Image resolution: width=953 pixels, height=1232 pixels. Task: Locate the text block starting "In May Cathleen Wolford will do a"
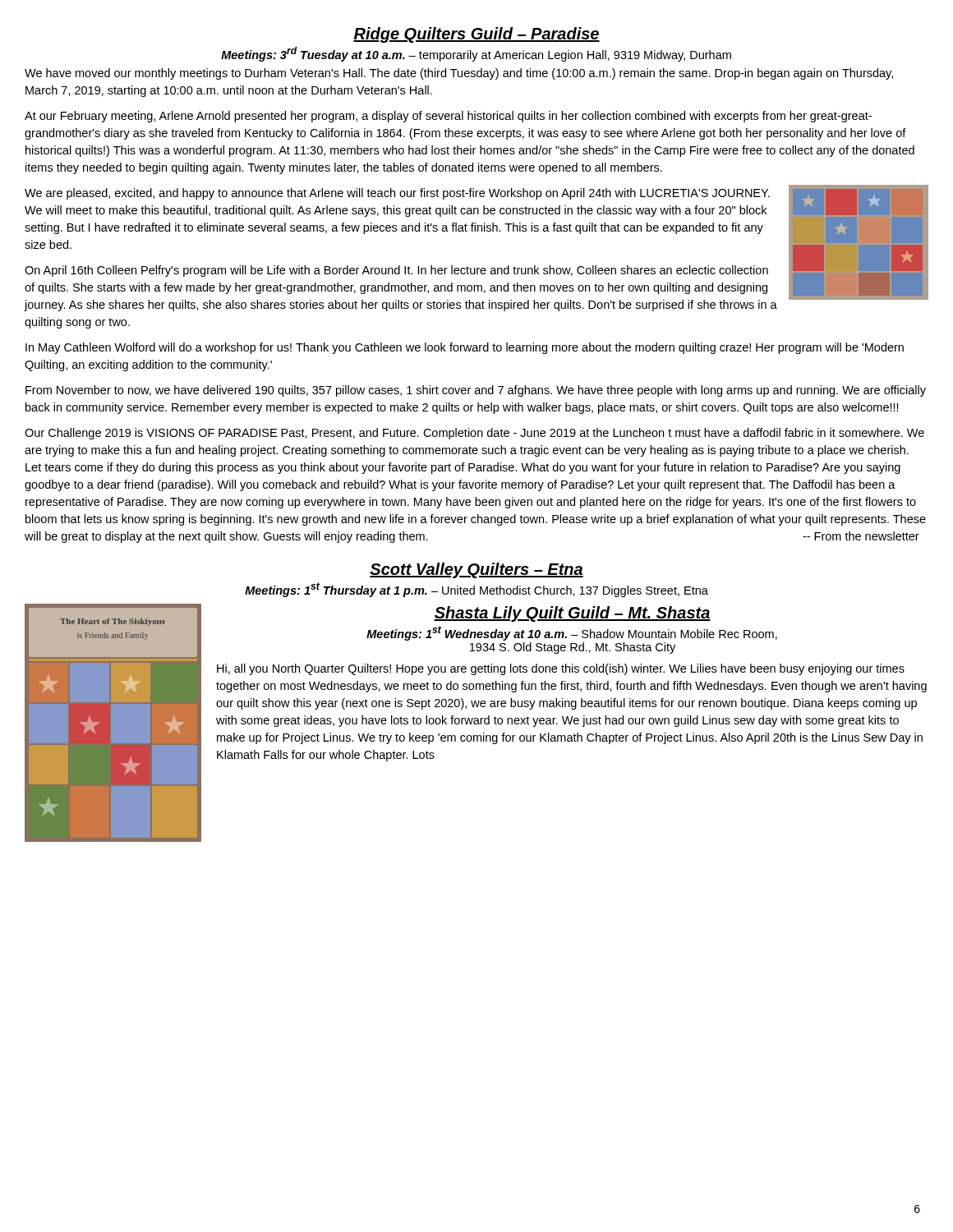coord(476,357)
